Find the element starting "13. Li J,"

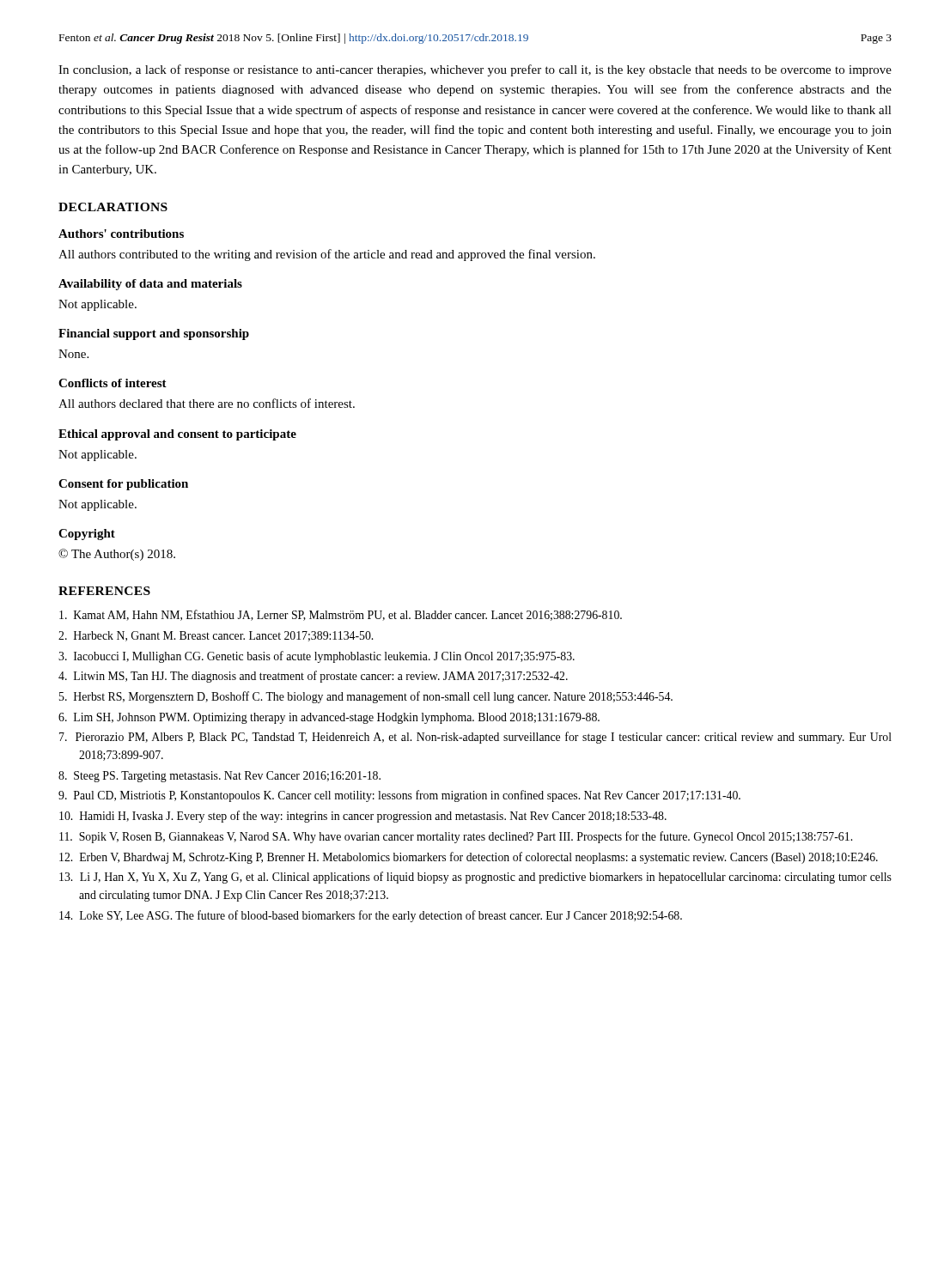click(x=475, y=886)
